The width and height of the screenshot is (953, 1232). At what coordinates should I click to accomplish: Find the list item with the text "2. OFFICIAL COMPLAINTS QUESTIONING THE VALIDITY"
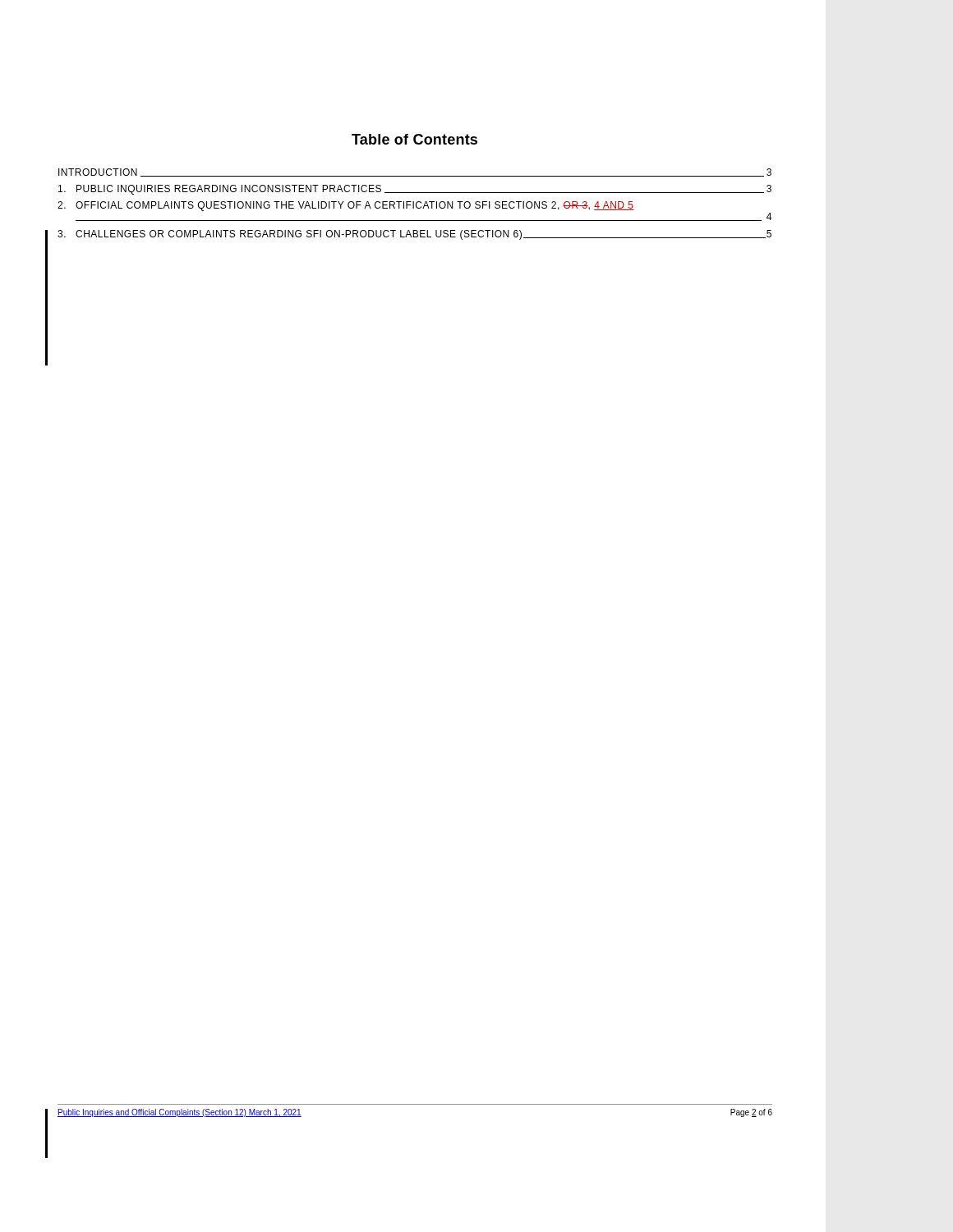pos(415,211)
